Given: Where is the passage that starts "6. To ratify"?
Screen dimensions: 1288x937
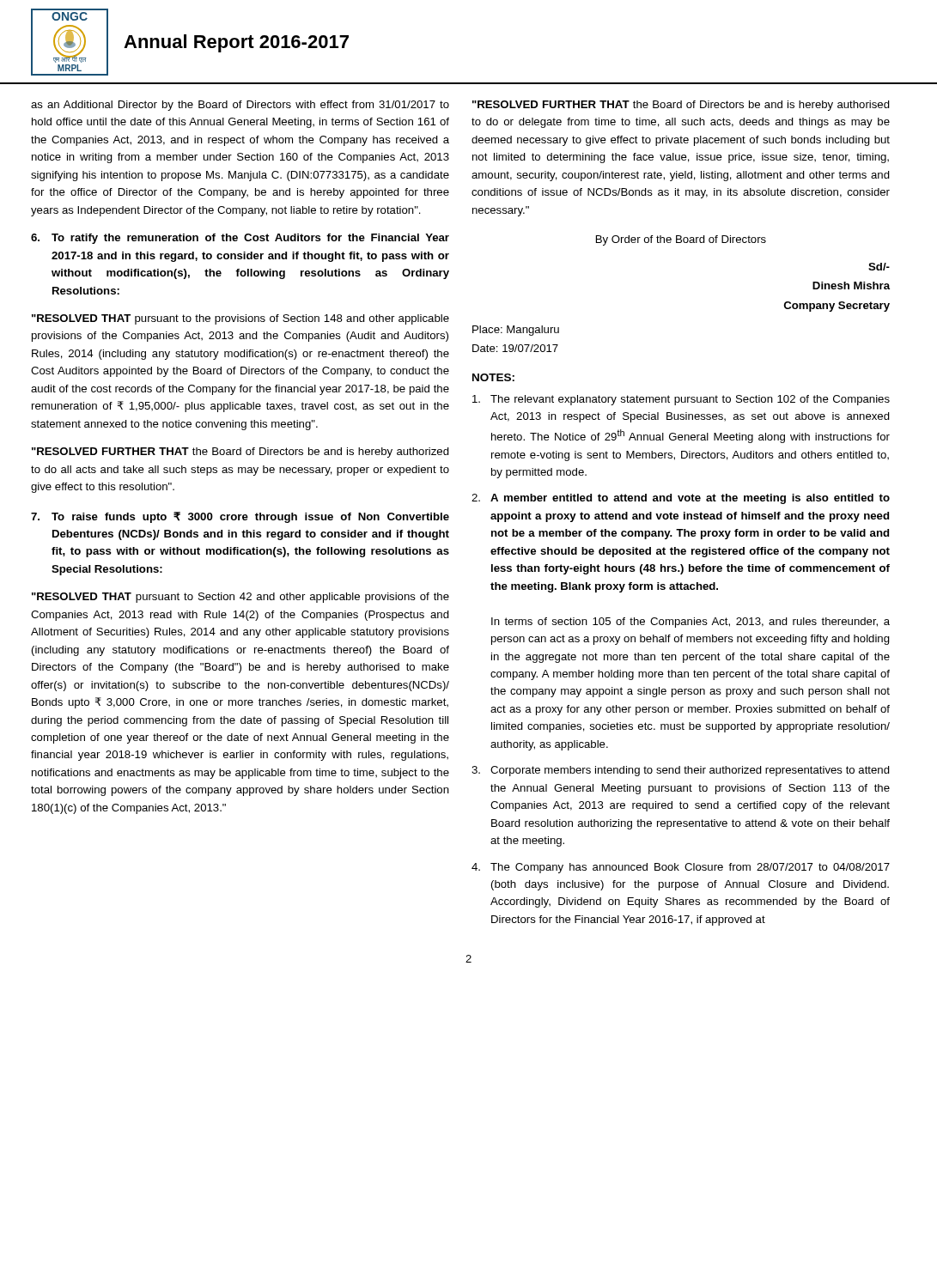Looking at the screenshot, I should (240, 265).
